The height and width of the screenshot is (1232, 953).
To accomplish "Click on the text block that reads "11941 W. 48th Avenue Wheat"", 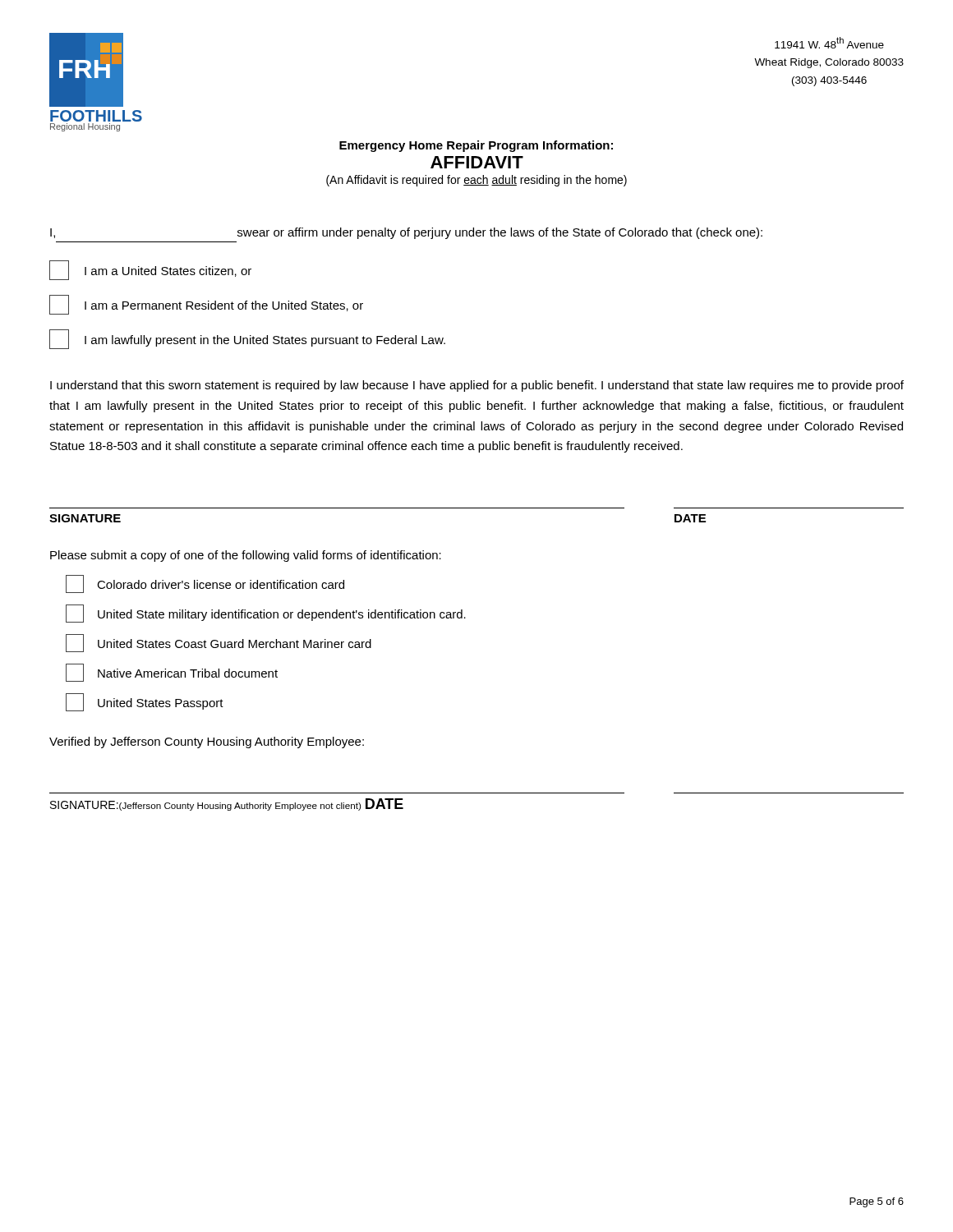I will click(829, 61).
